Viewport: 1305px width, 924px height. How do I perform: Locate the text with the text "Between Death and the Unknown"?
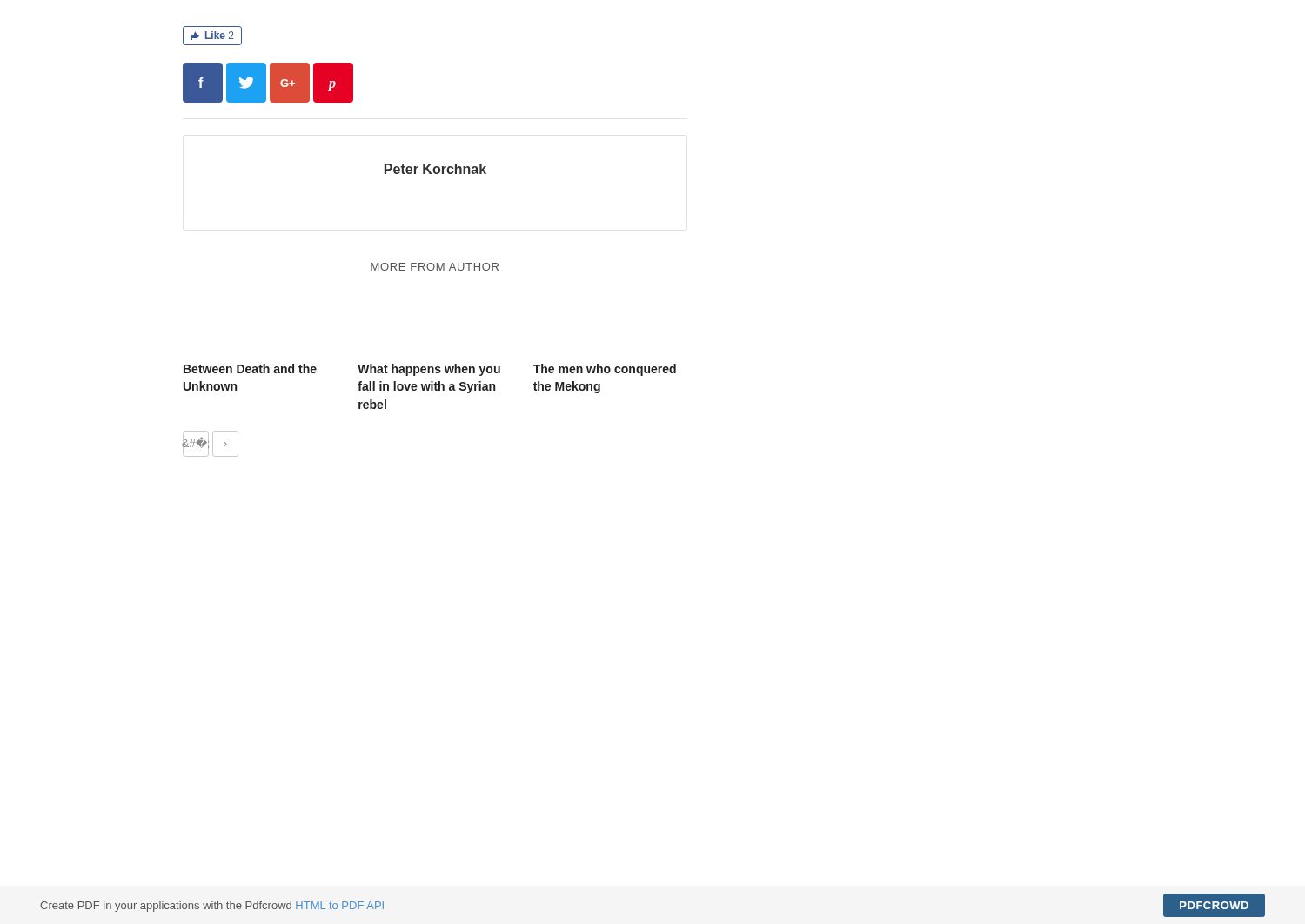(260, 378)
